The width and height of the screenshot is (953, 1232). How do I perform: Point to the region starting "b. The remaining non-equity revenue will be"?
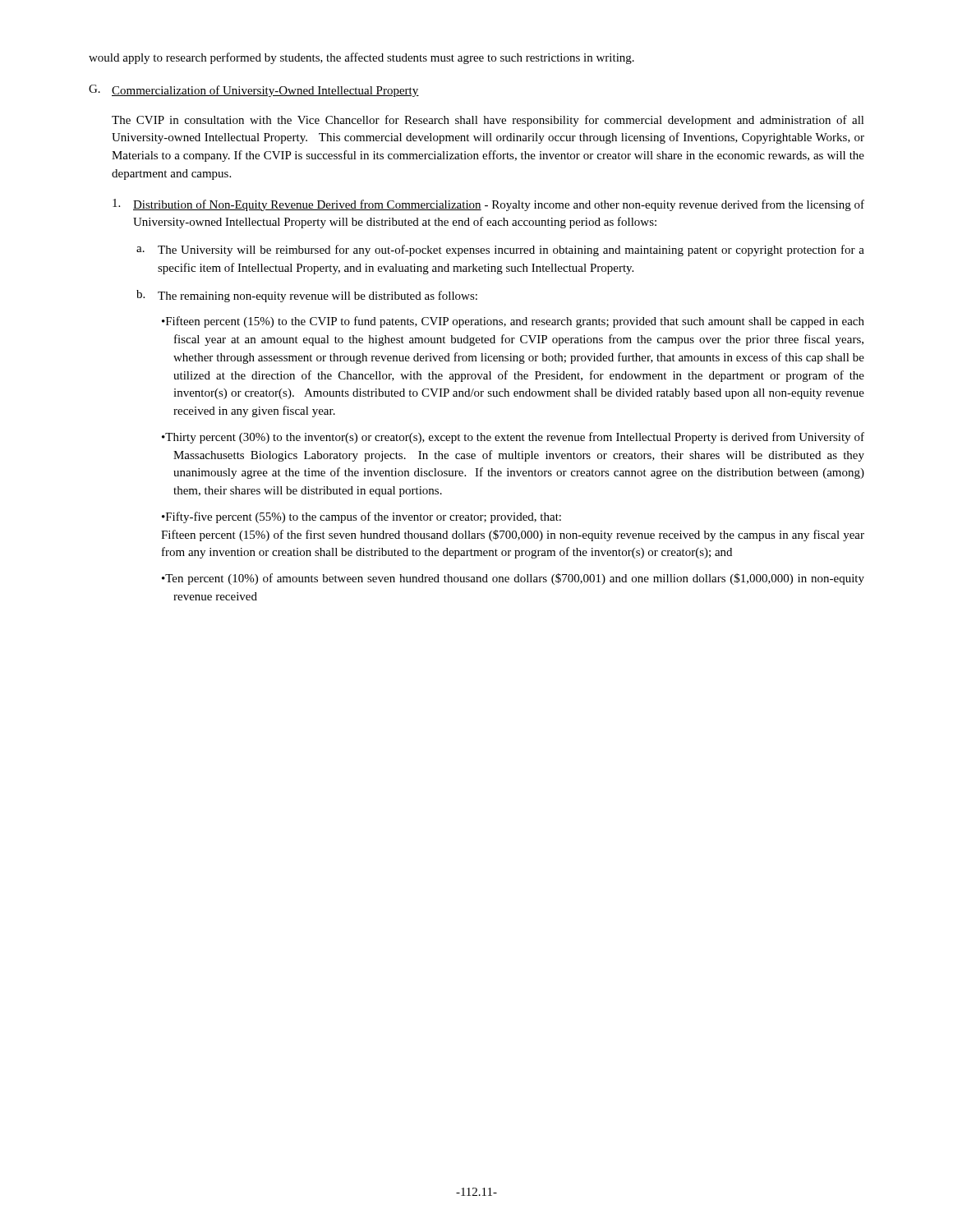click(307, 296)
